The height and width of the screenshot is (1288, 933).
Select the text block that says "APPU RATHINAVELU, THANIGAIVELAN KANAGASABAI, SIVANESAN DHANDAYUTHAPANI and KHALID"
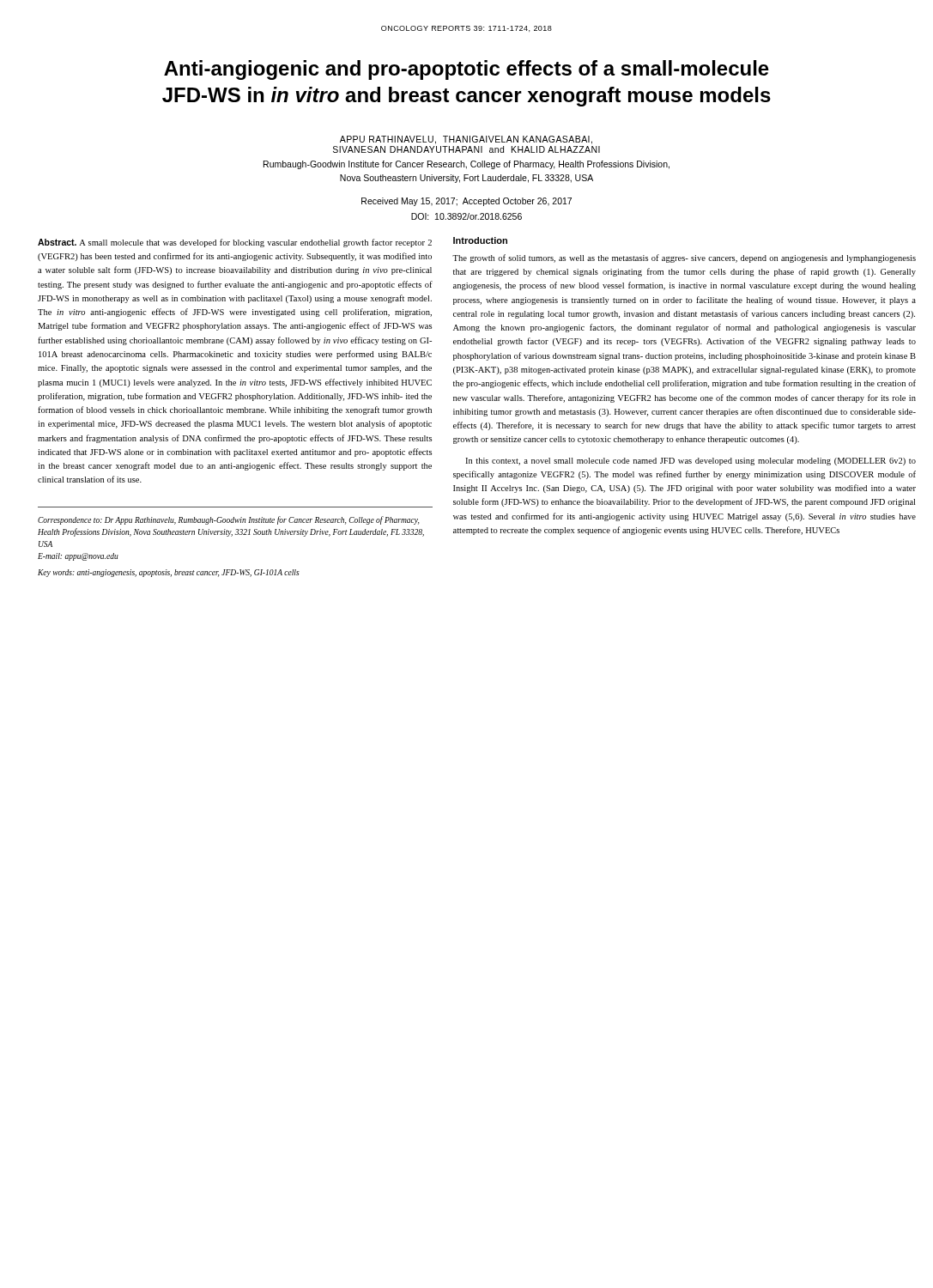point(466,145)
